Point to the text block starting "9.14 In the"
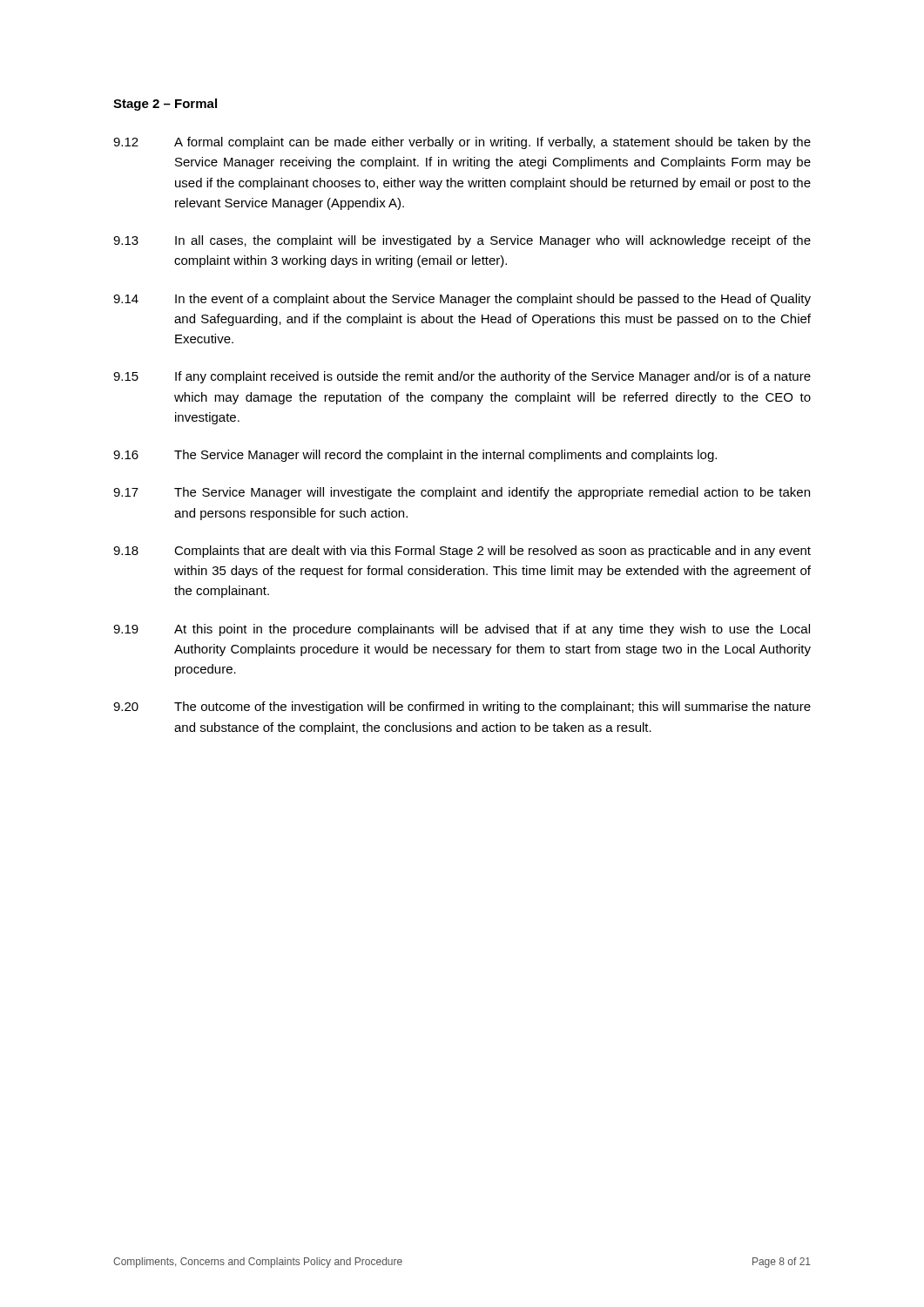Screen dimensions: 1307x924 462,318
